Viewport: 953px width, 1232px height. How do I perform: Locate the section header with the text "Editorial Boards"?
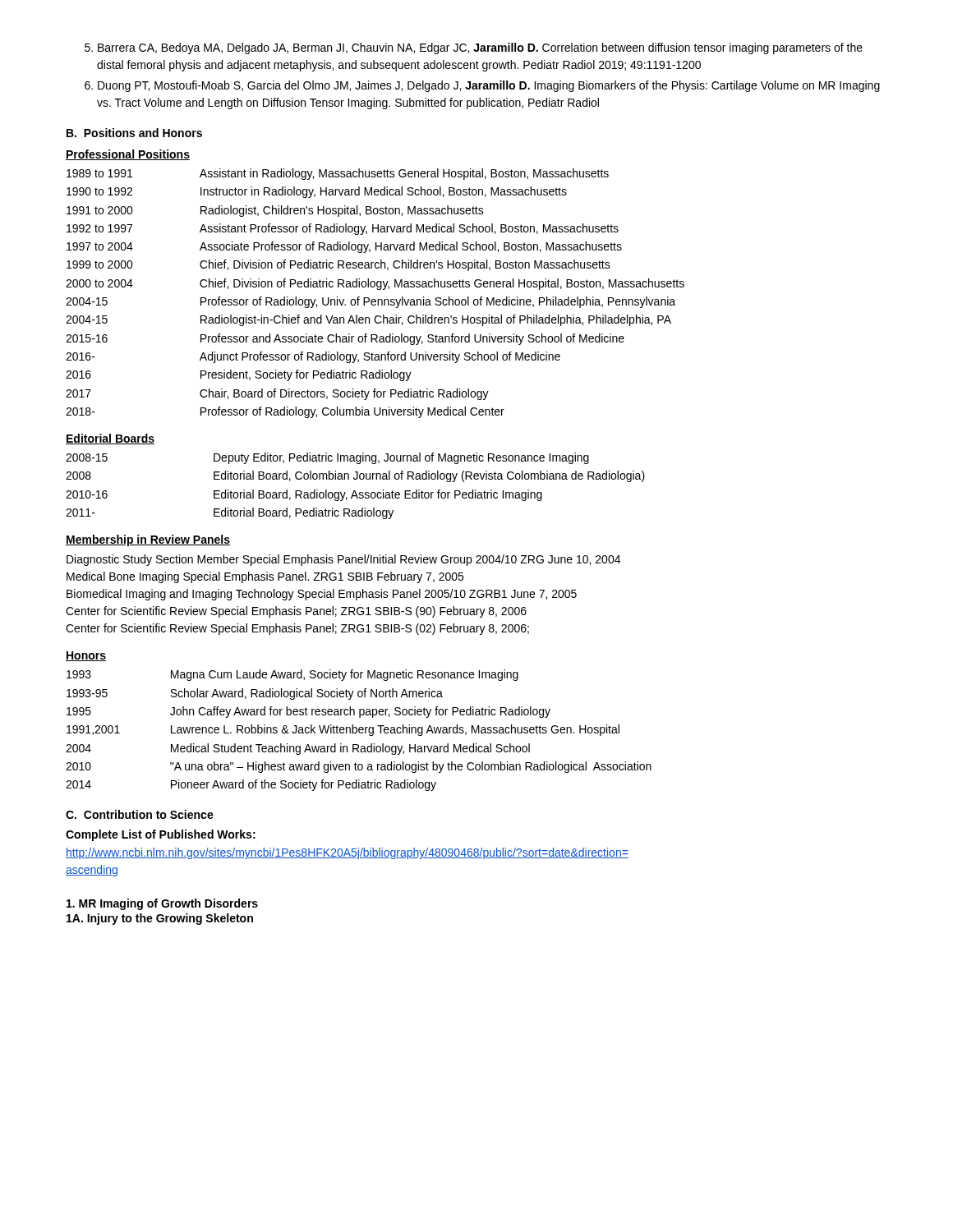click(110, 439)
